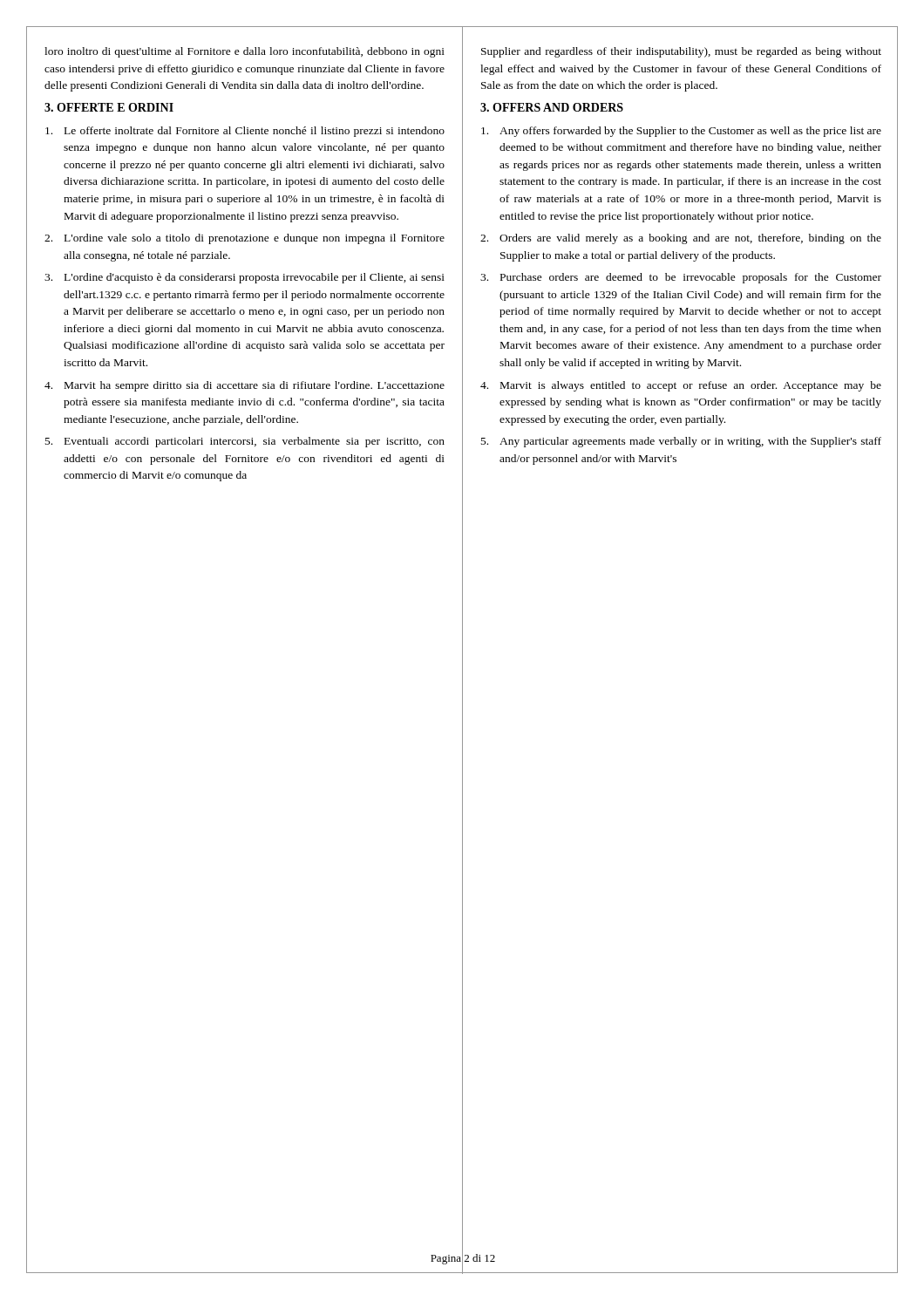Where does it say "3. OFFERS AND ORDERS"?

[552, 107]
